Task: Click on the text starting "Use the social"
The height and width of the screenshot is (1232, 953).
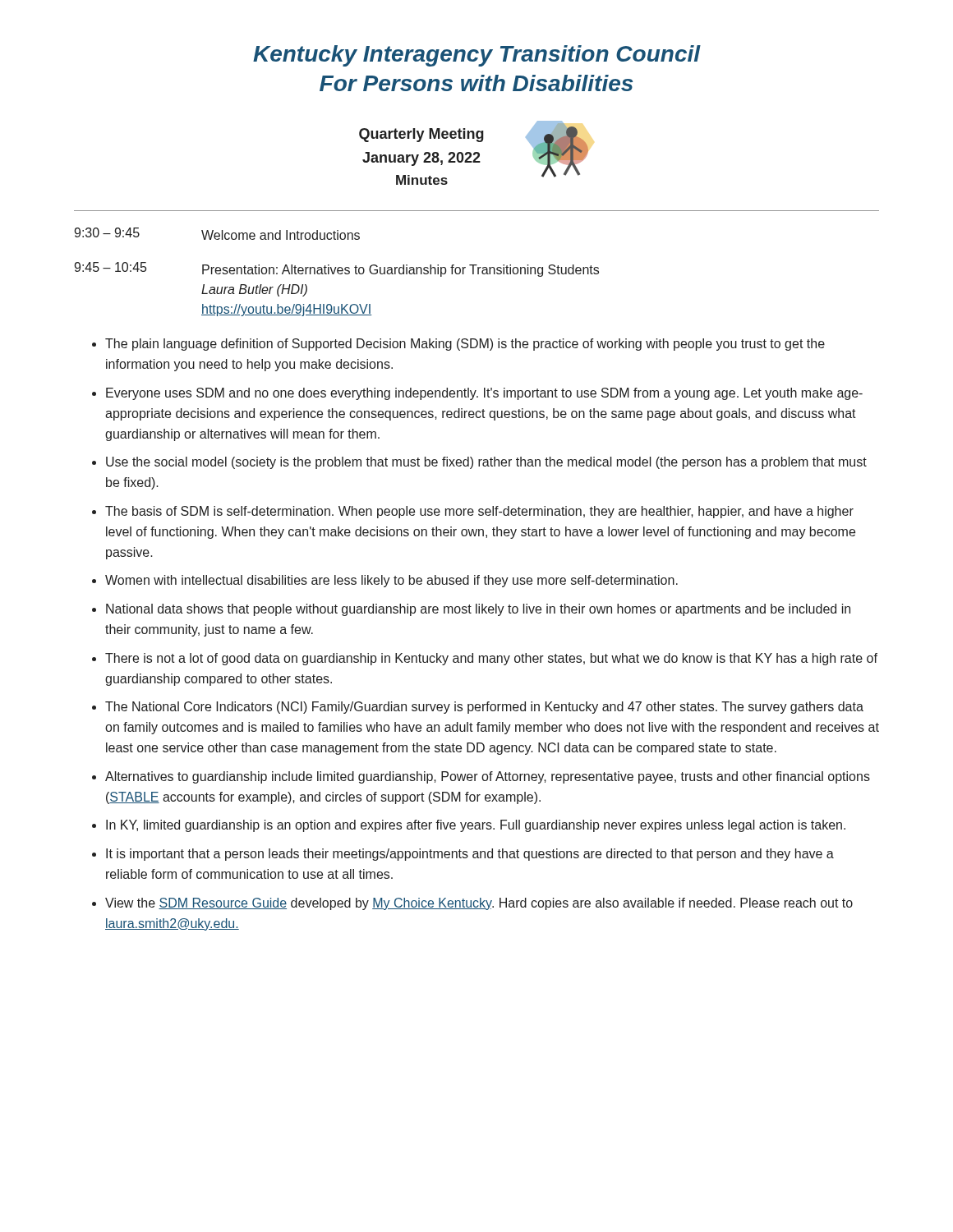Action: pyautogui.click(x=486, y=472)
